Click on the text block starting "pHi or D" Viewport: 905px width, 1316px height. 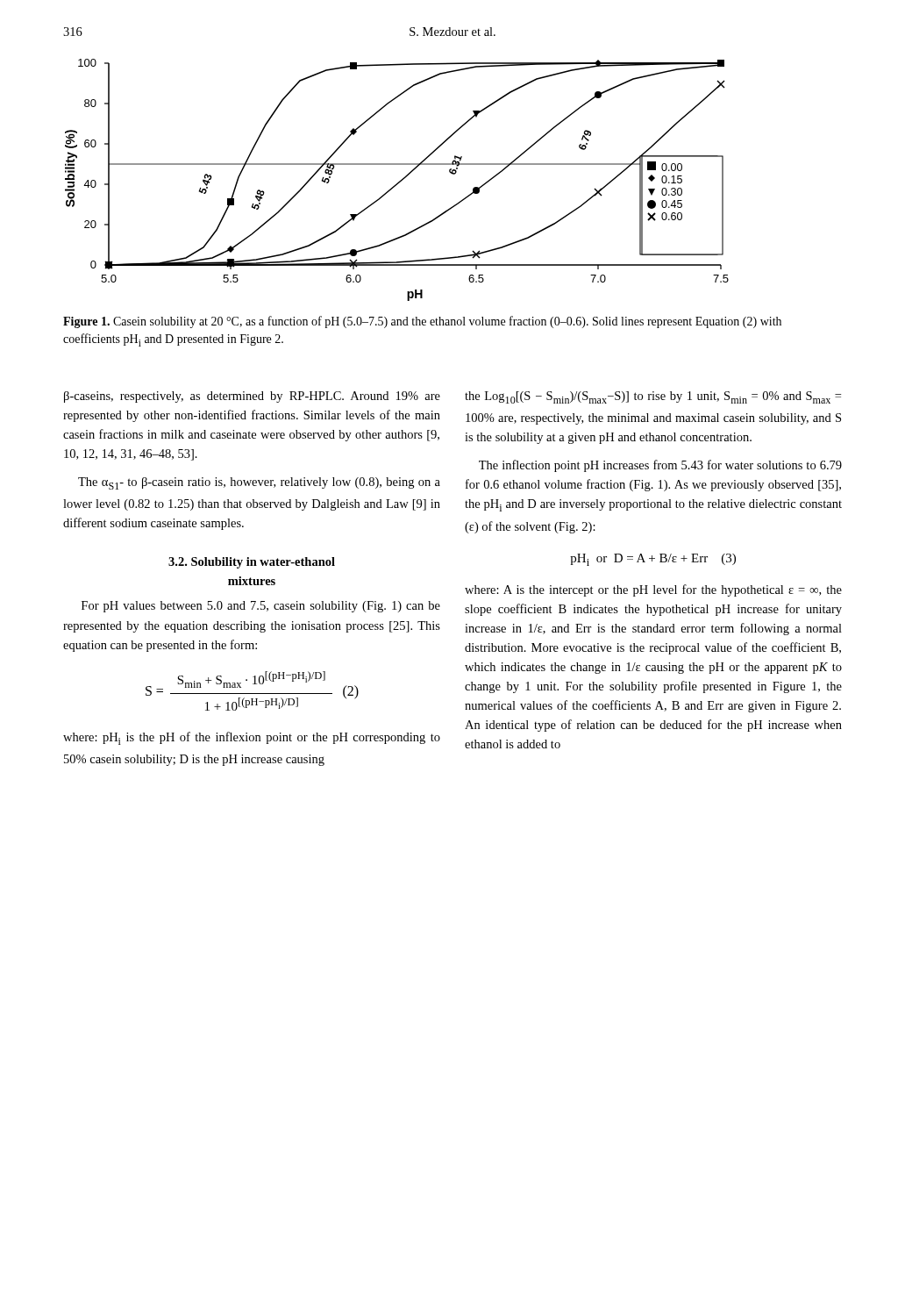coord(653,559)
